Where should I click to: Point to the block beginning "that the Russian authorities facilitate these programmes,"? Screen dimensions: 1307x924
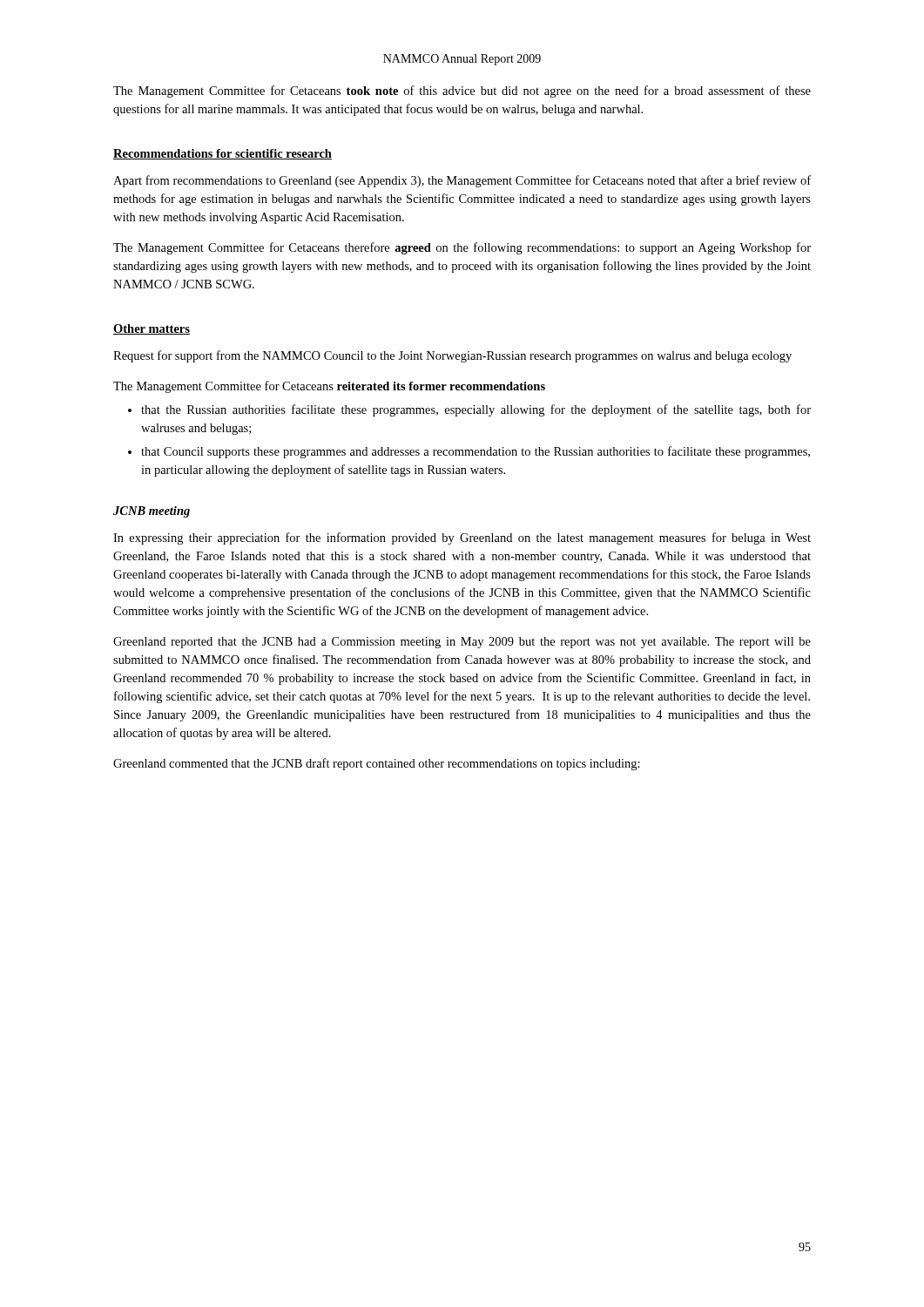476,419
